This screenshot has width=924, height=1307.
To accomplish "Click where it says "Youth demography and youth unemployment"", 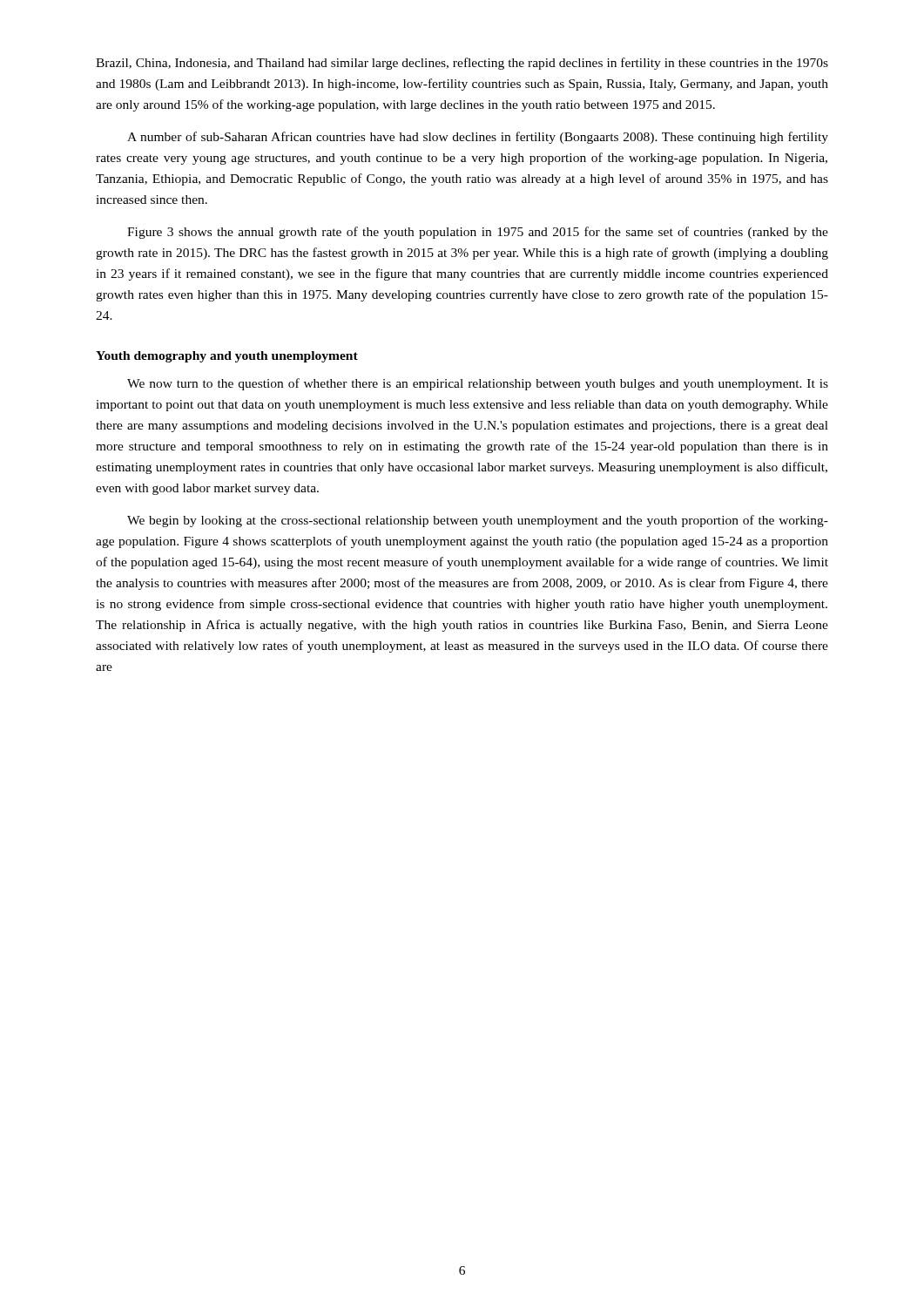I will (227, 355).
